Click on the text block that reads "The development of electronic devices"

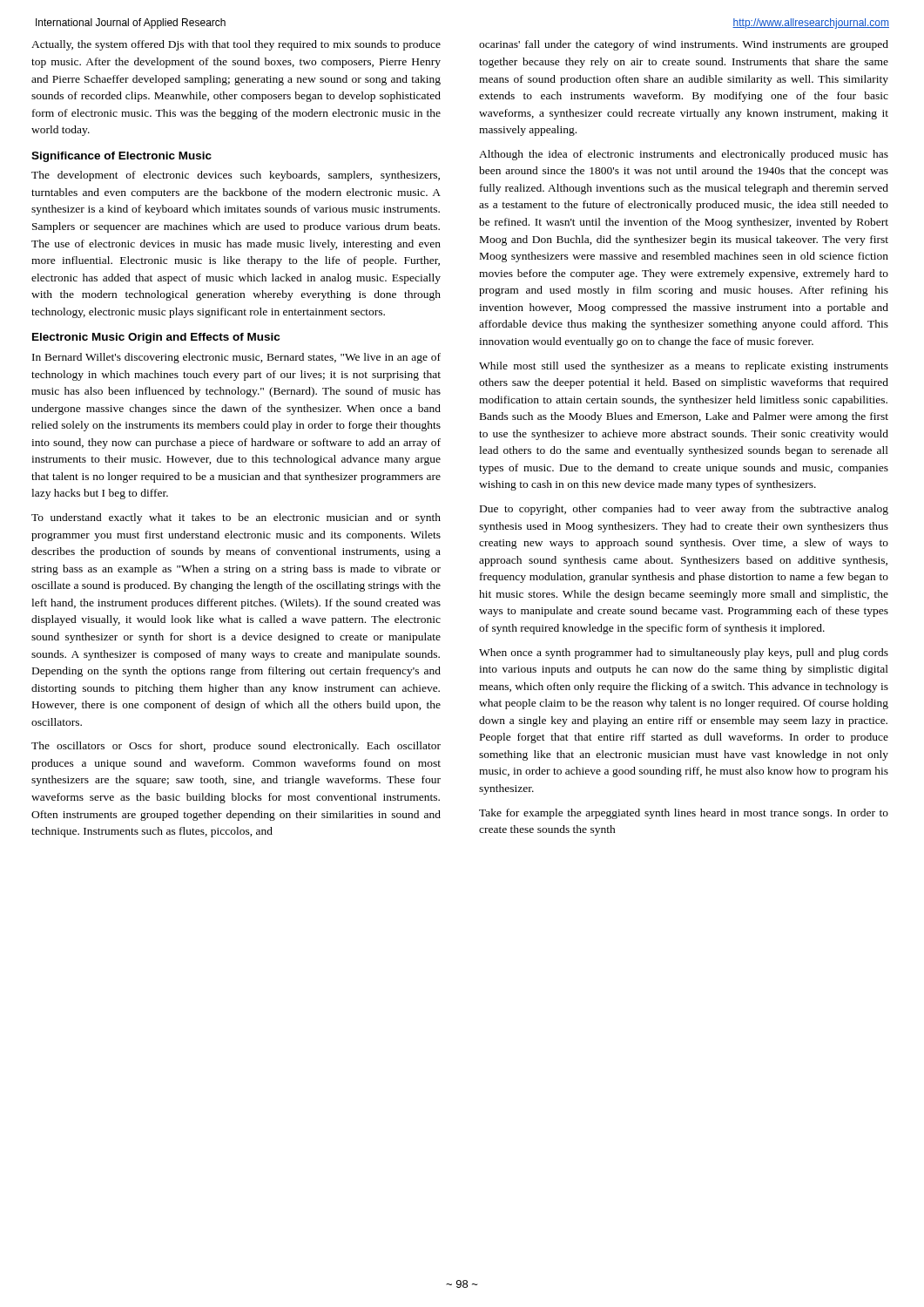click(236, 243)
